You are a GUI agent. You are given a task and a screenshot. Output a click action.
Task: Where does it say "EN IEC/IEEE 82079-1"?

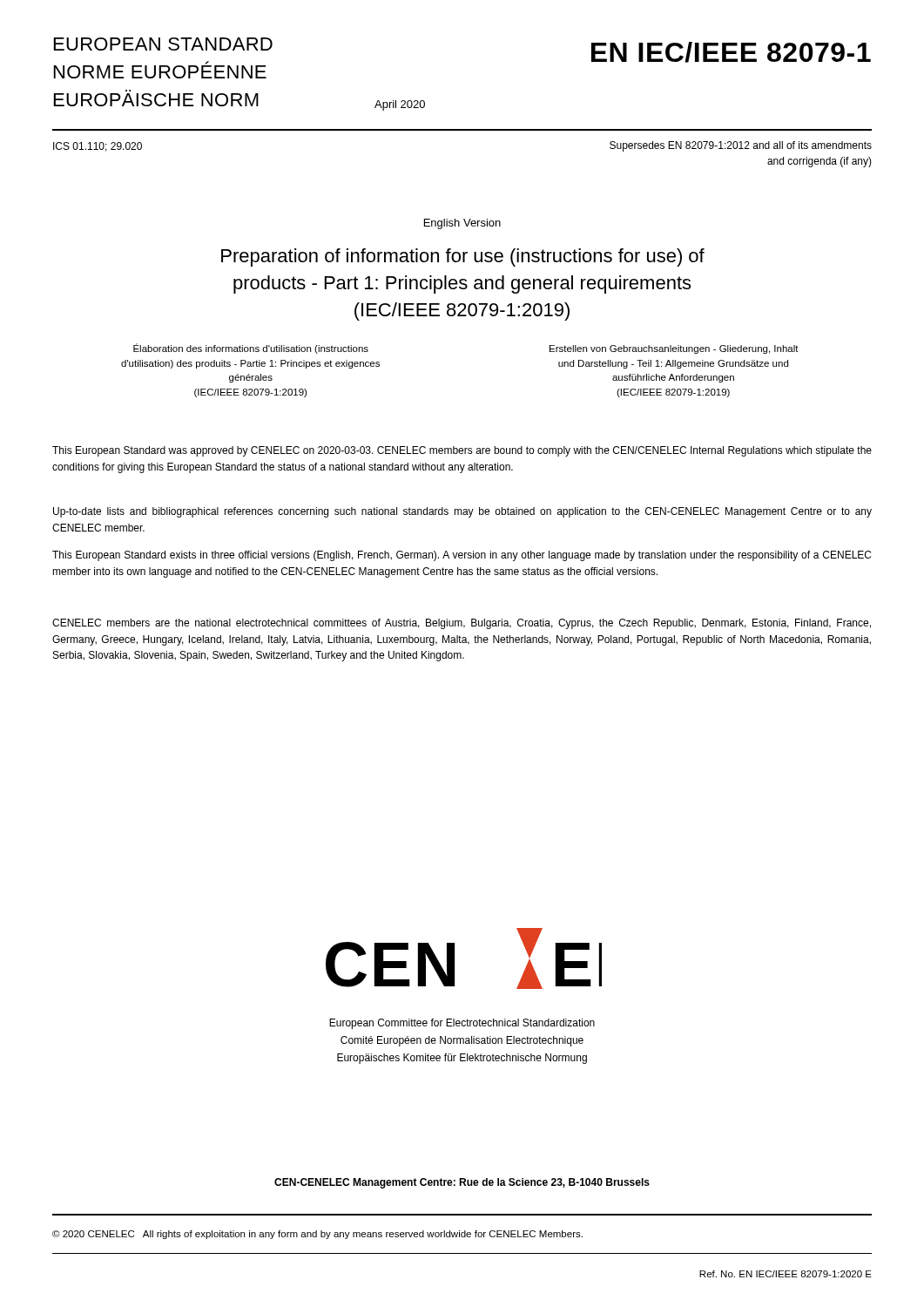[731, 52]
